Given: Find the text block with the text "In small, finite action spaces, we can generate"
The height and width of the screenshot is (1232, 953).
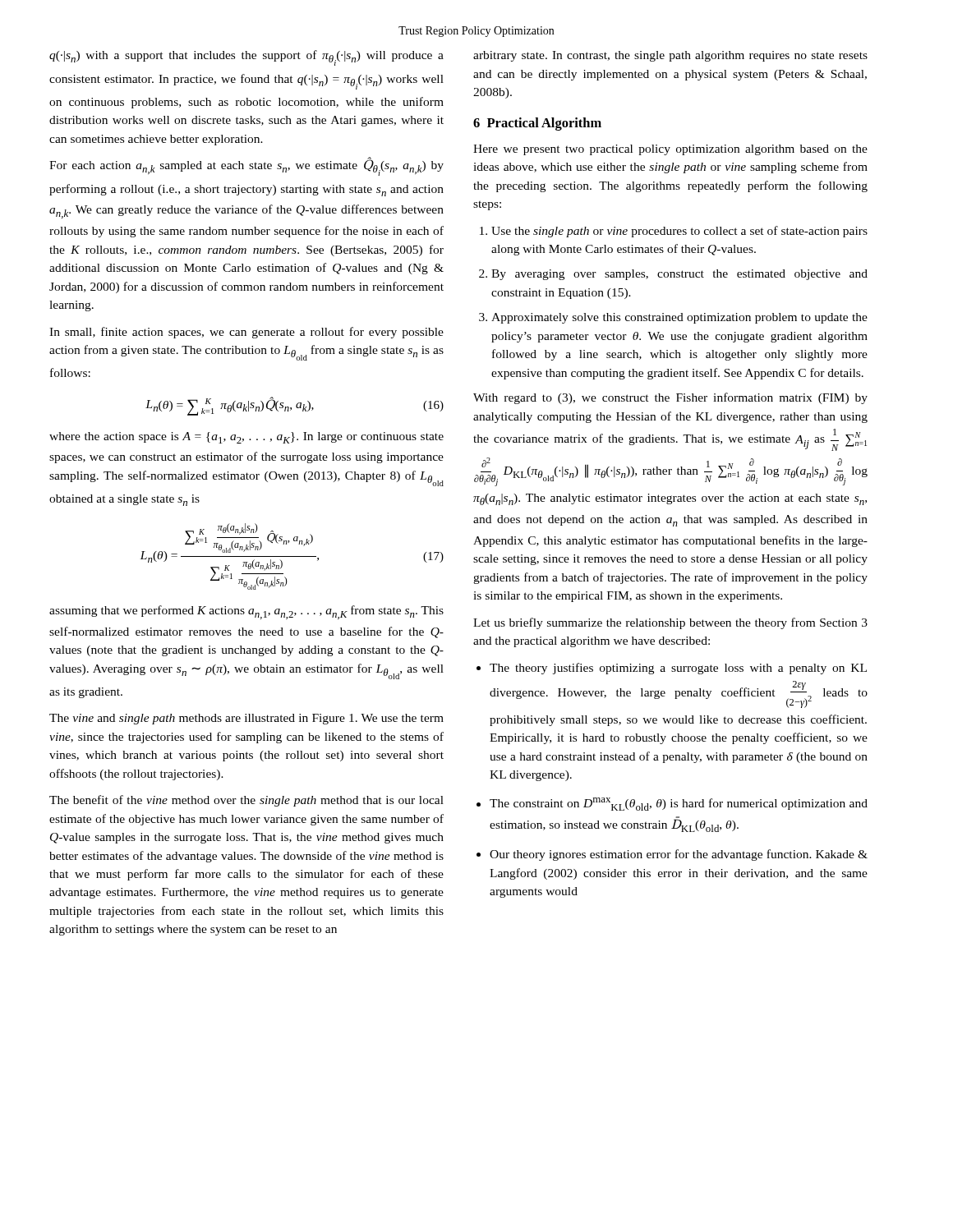Looking at the screenshot, I should click(246, 352).
